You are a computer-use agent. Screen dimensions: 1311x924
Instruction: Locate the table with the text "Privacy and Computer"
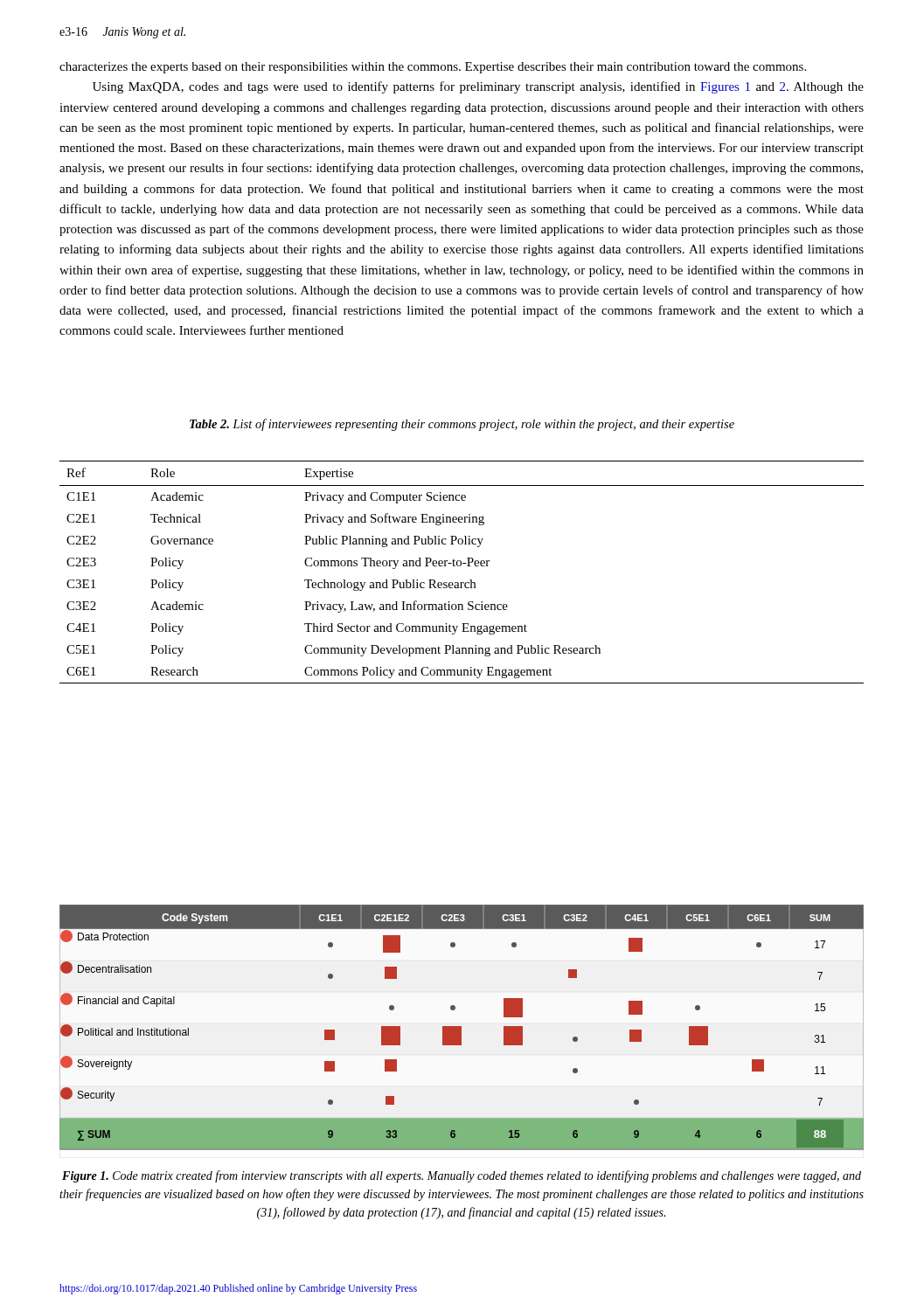tap(462, 572)
